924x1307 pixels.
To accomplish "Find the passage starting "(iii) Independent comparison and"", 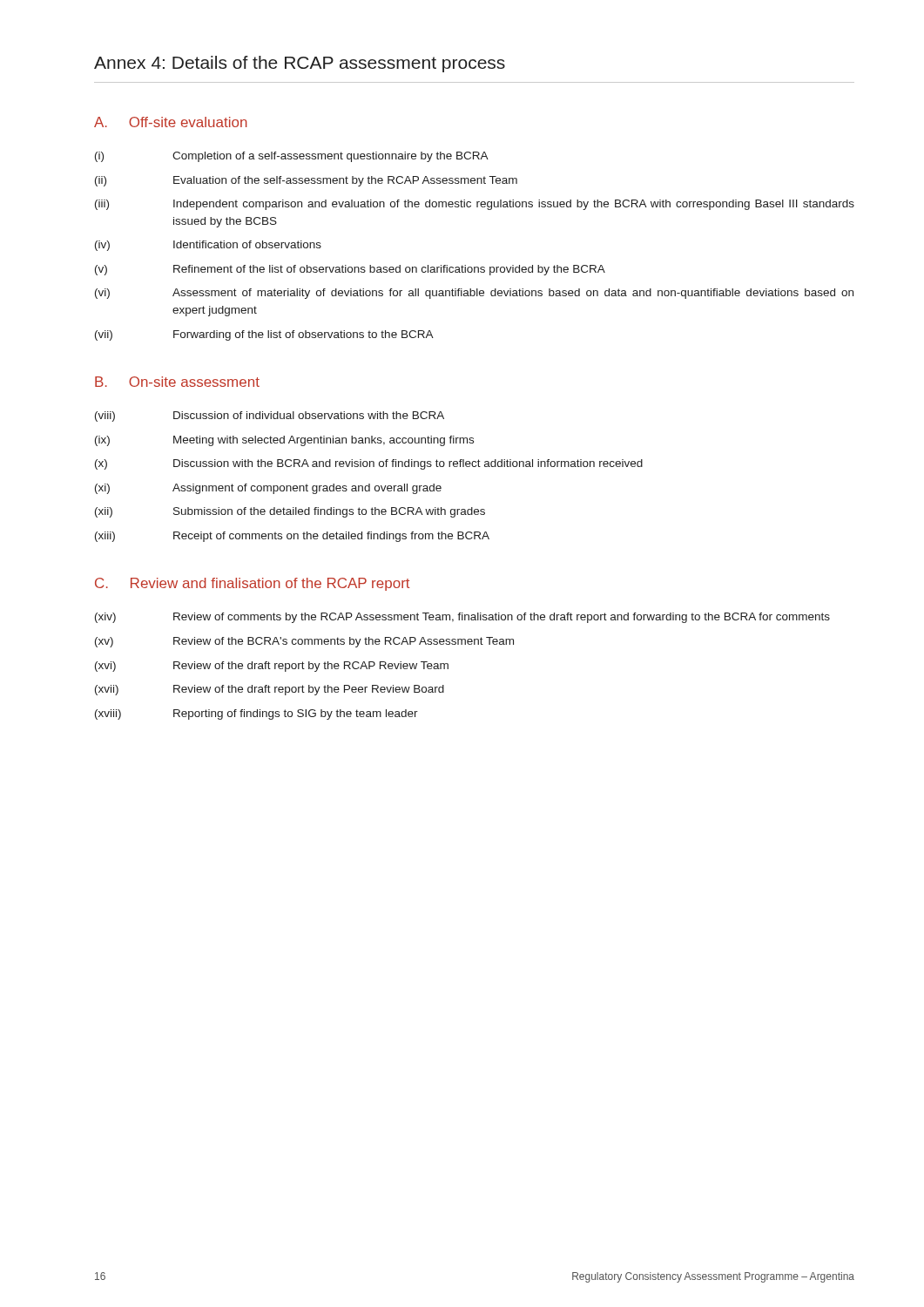I will click(x=474, y=212).
